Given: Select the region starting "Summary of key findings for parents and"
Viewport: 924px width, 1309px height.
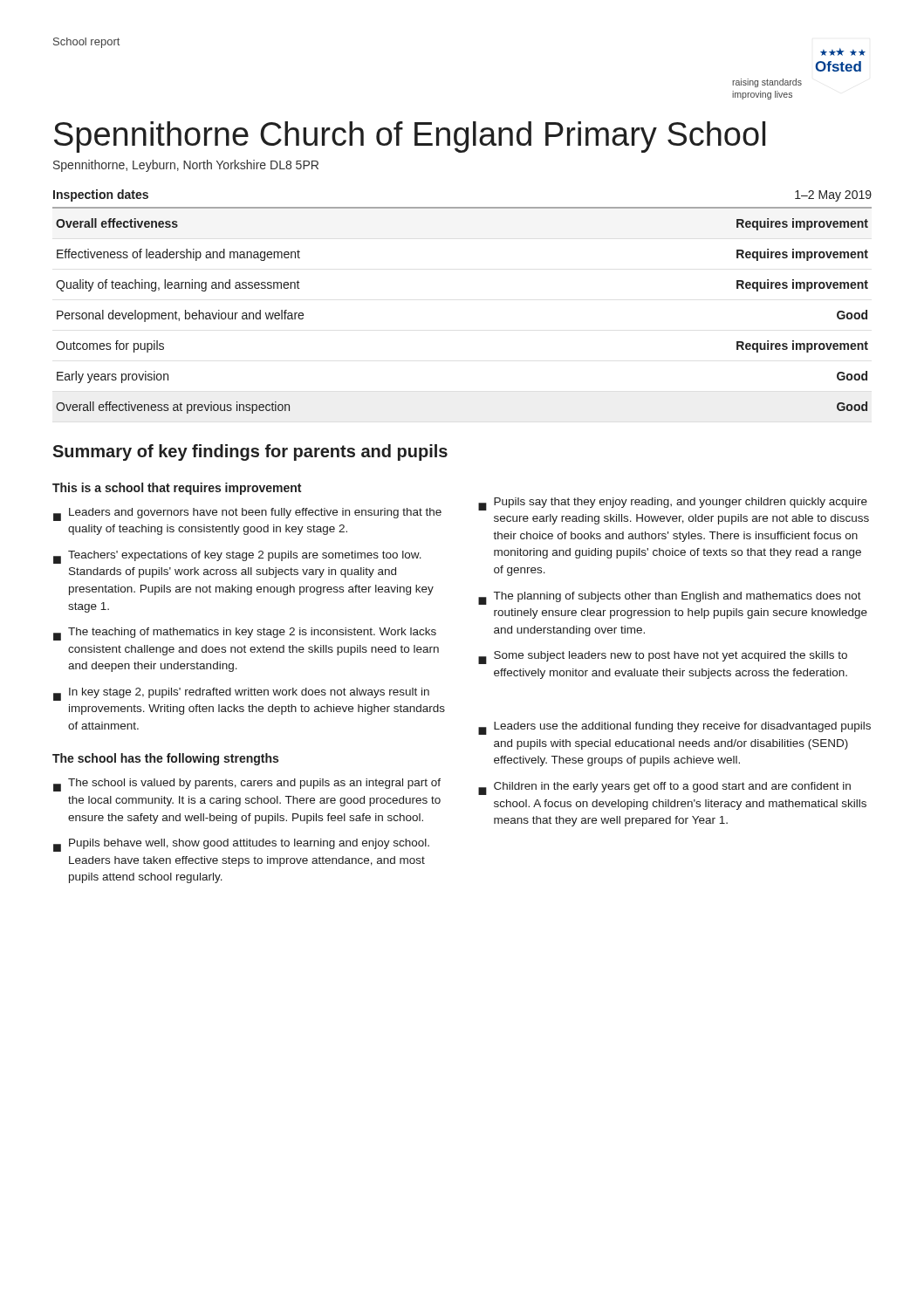Looking at the screenshot, I should click(250, 451).
